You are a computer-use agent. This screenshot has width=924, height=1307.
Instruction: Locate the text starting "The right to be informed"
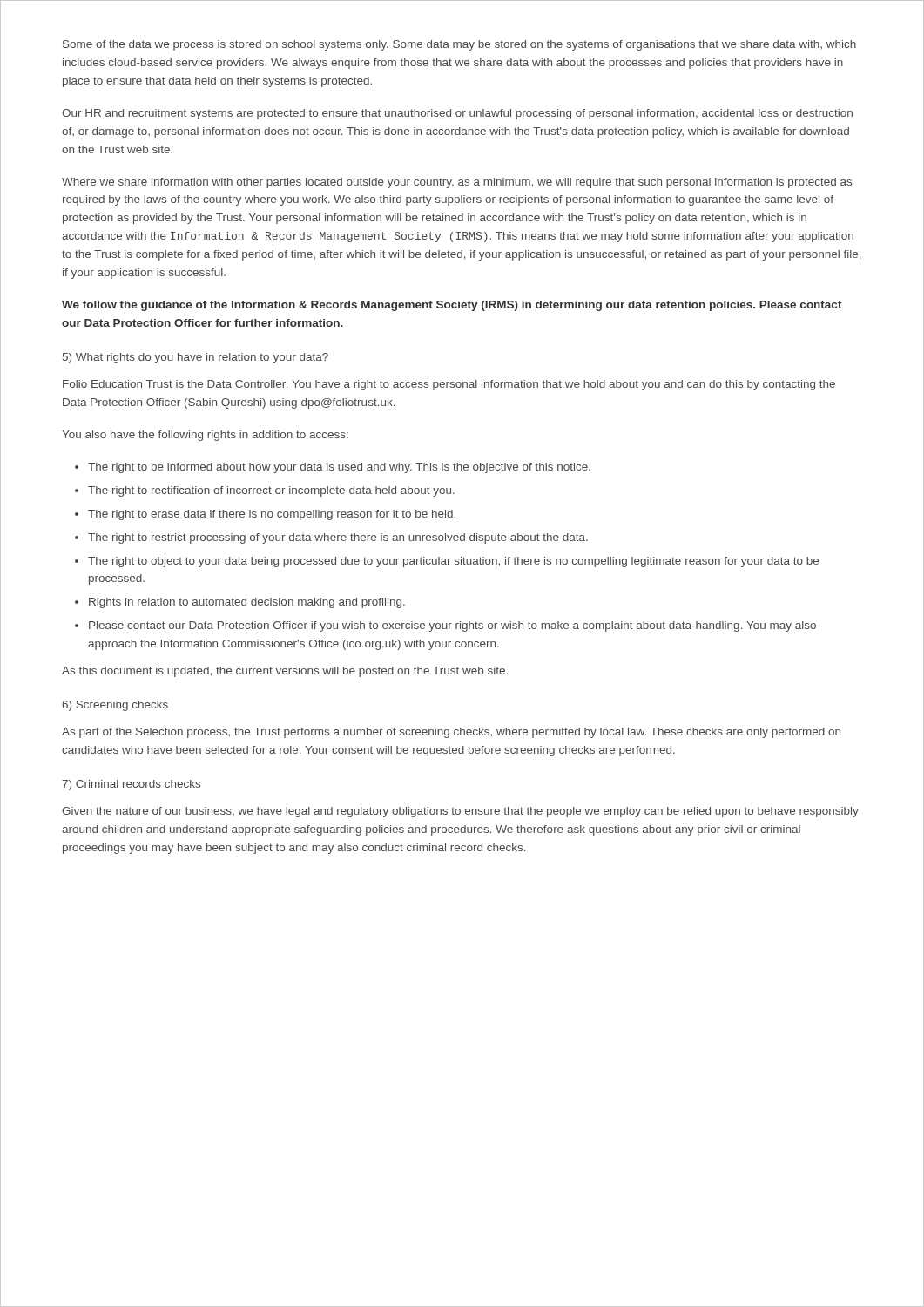340,466
